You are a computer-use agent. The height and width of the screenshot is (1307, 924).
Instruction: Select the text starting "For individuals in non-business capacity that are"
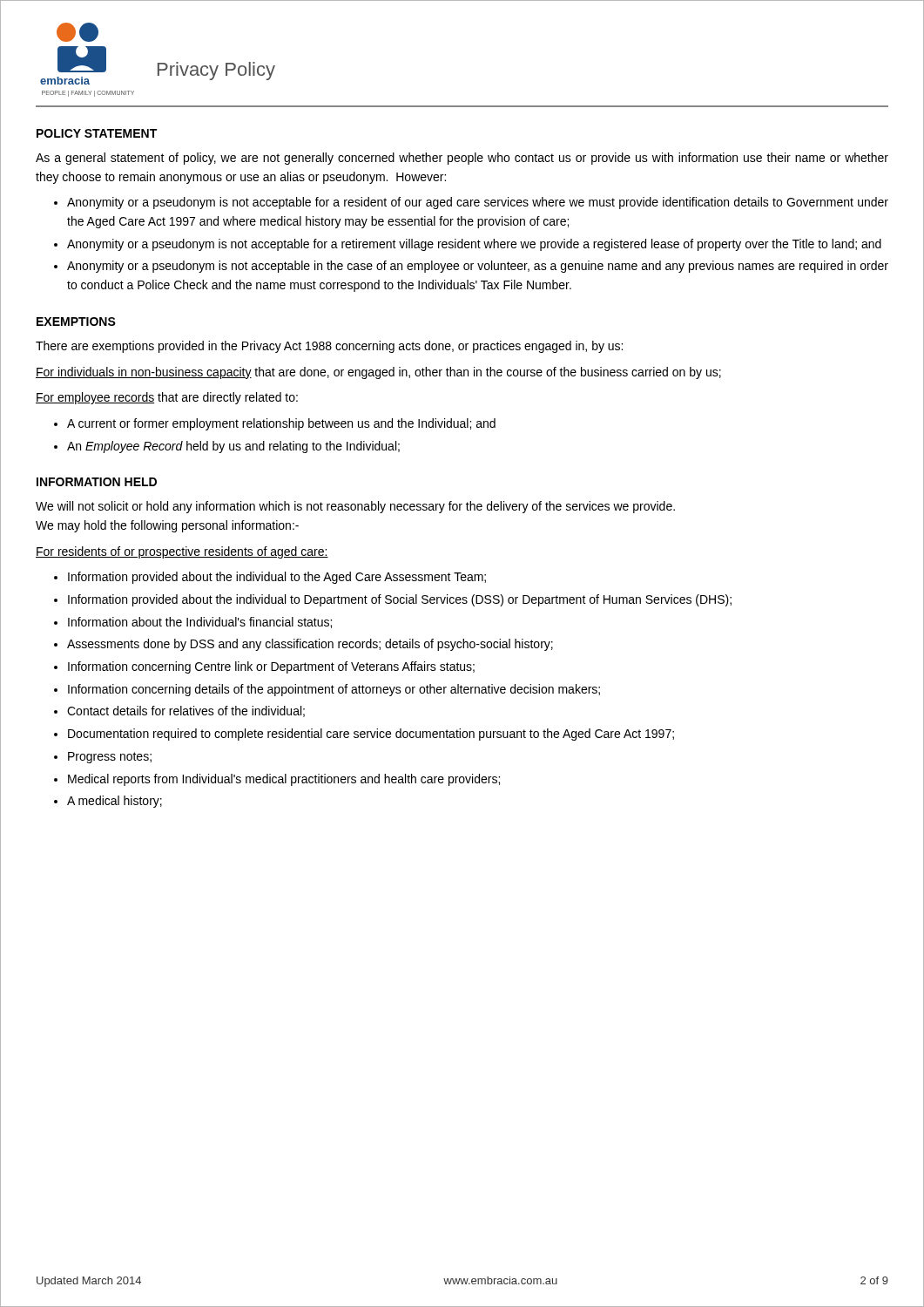(x=379, y=372)
